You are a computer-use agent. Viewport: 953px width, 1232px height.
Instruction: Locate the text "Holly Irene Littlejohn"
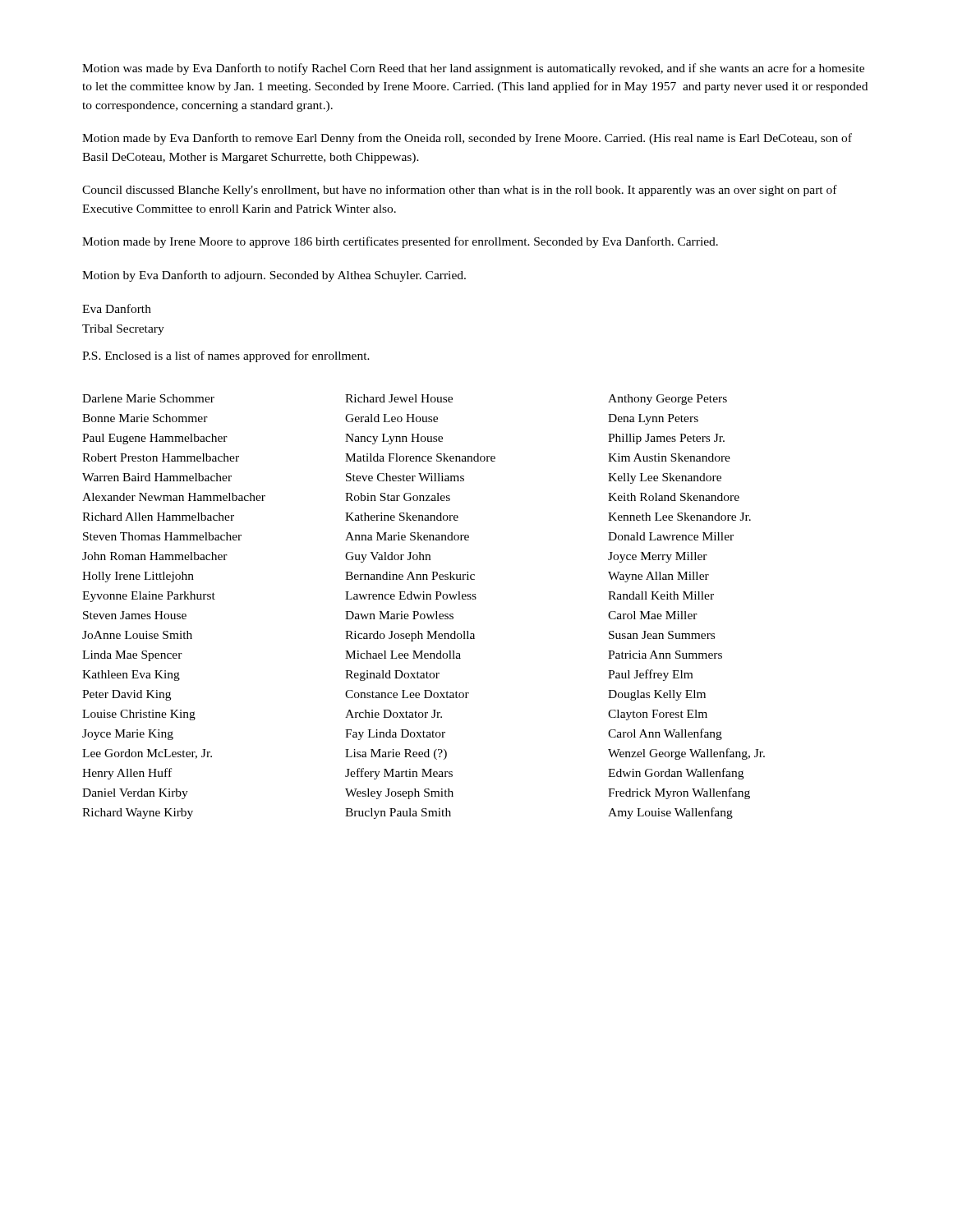pos(138,577)
